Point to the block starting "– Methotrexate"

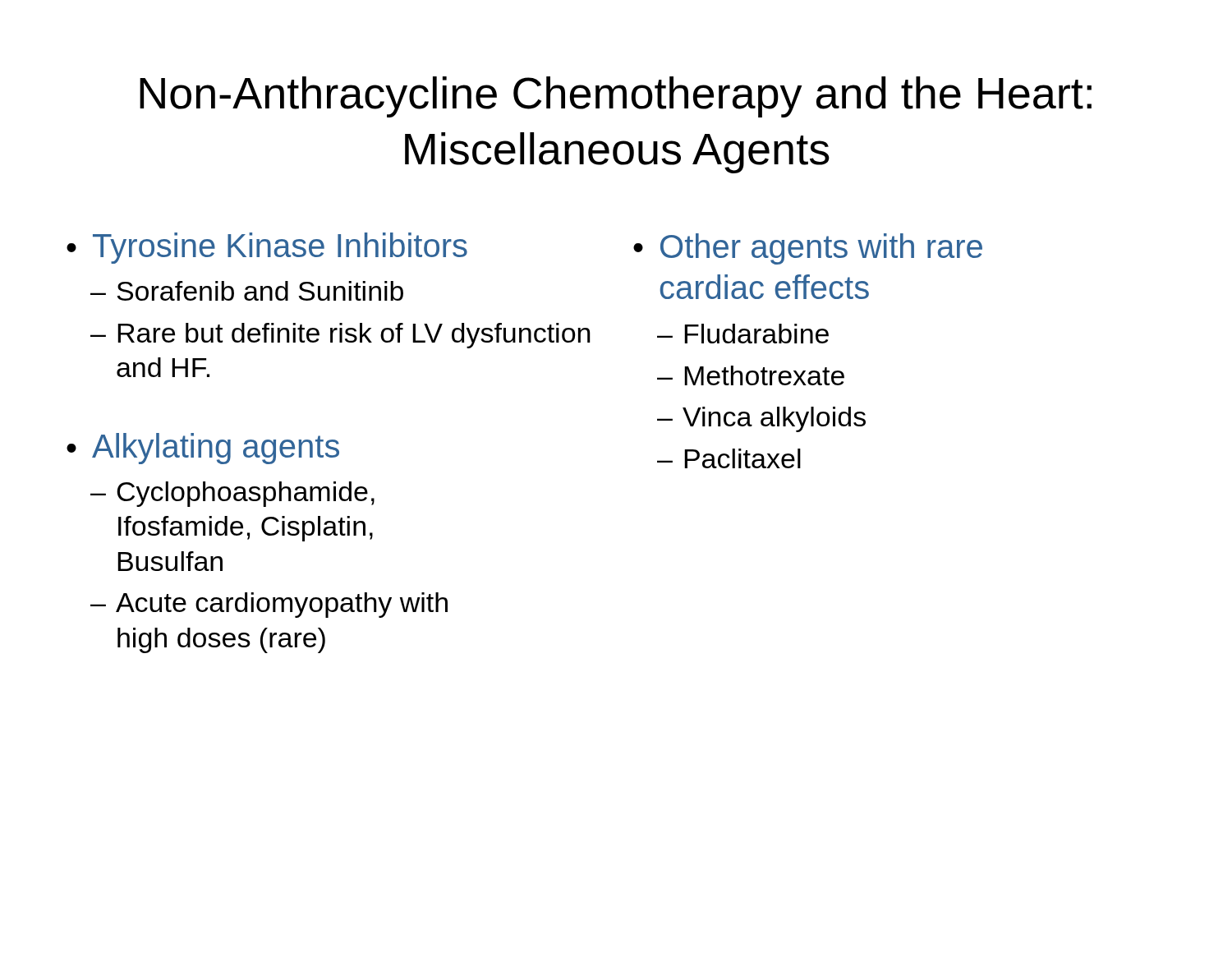coord(751,375)
